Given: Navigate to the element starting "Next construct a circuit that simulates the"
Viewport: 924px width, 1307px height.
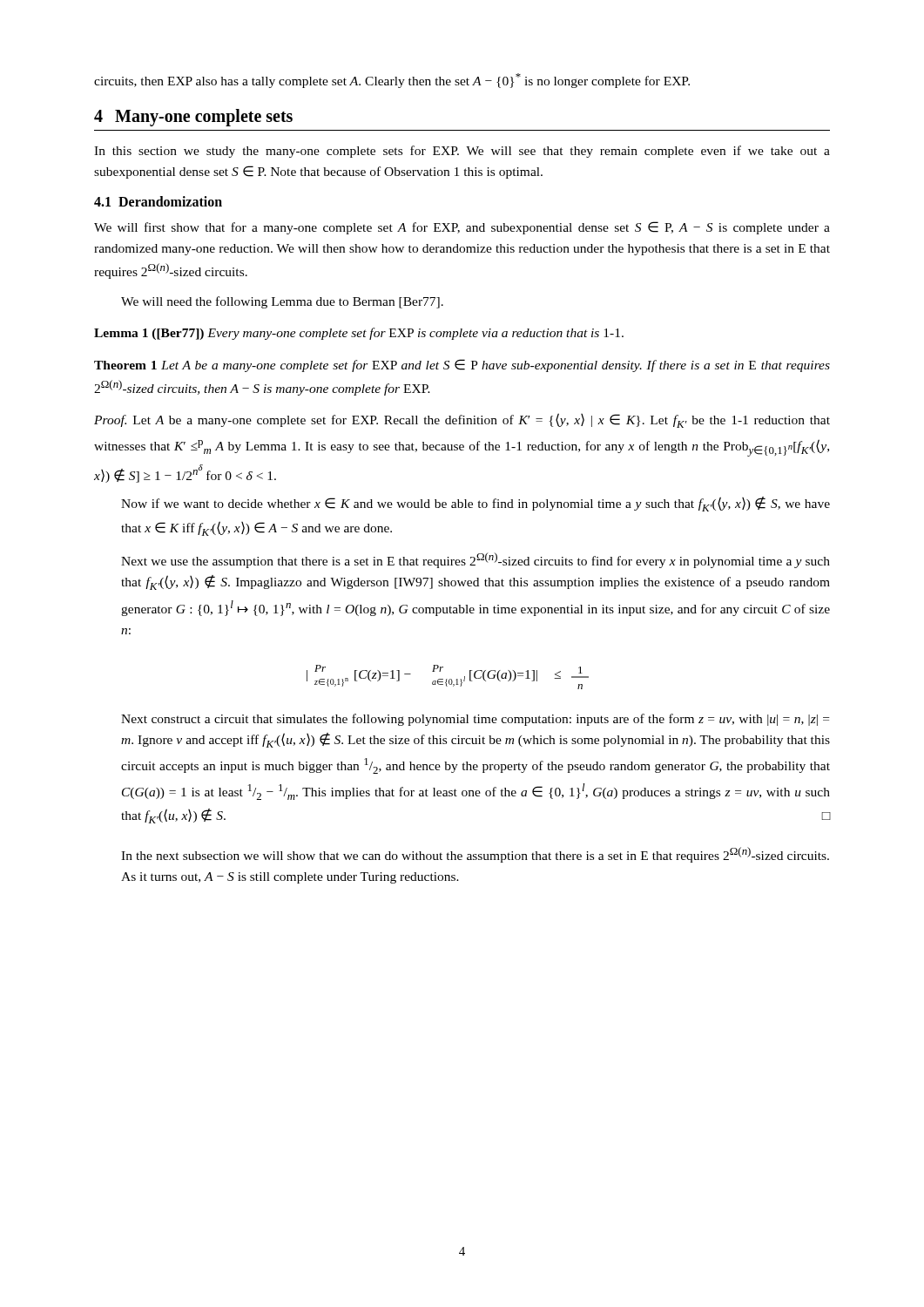Looking at the screenshot, I should (x=475, y=769).
